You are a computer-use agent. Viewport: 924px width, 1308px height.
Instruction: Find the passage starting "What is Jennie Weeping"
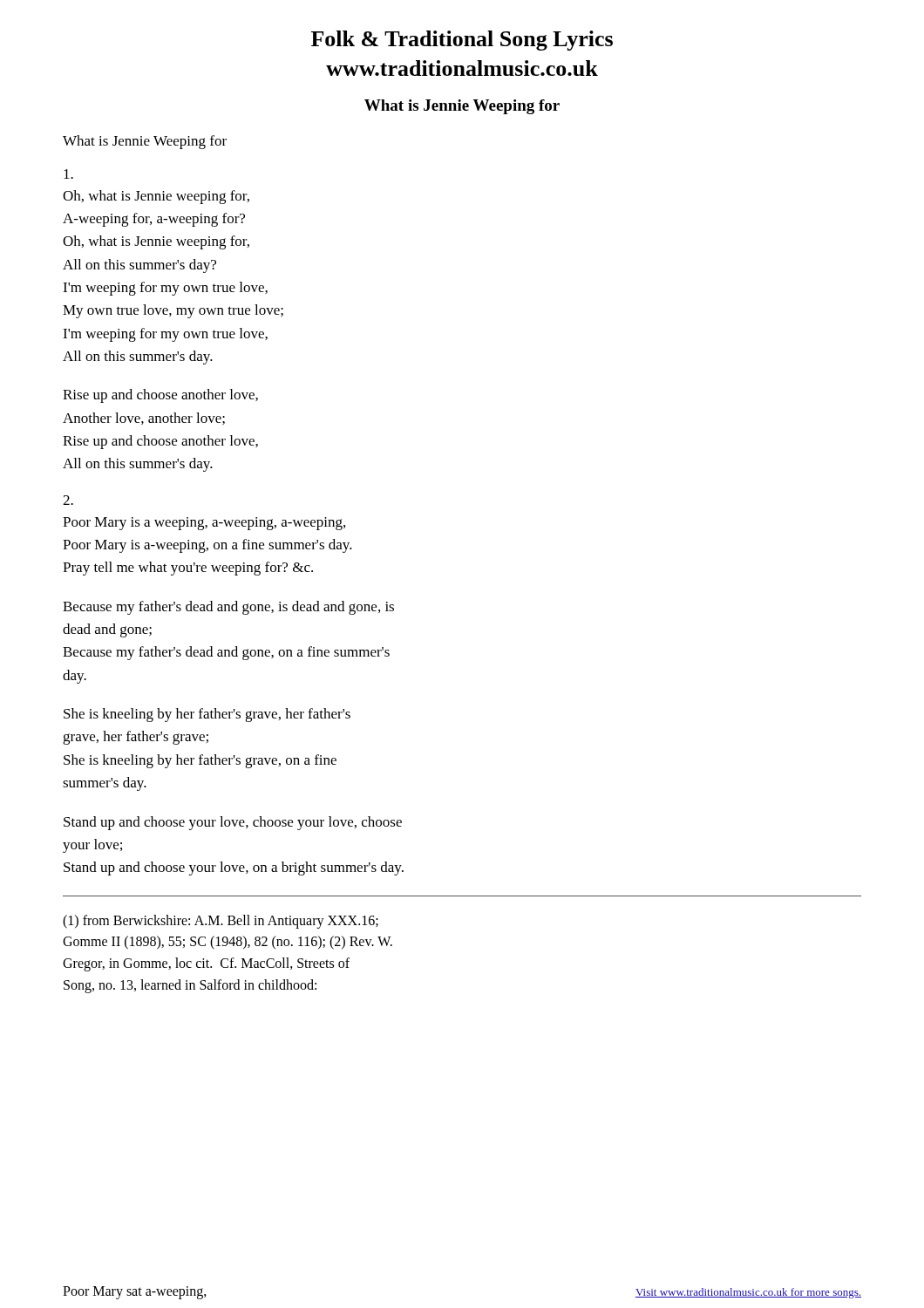pos(145,140)
